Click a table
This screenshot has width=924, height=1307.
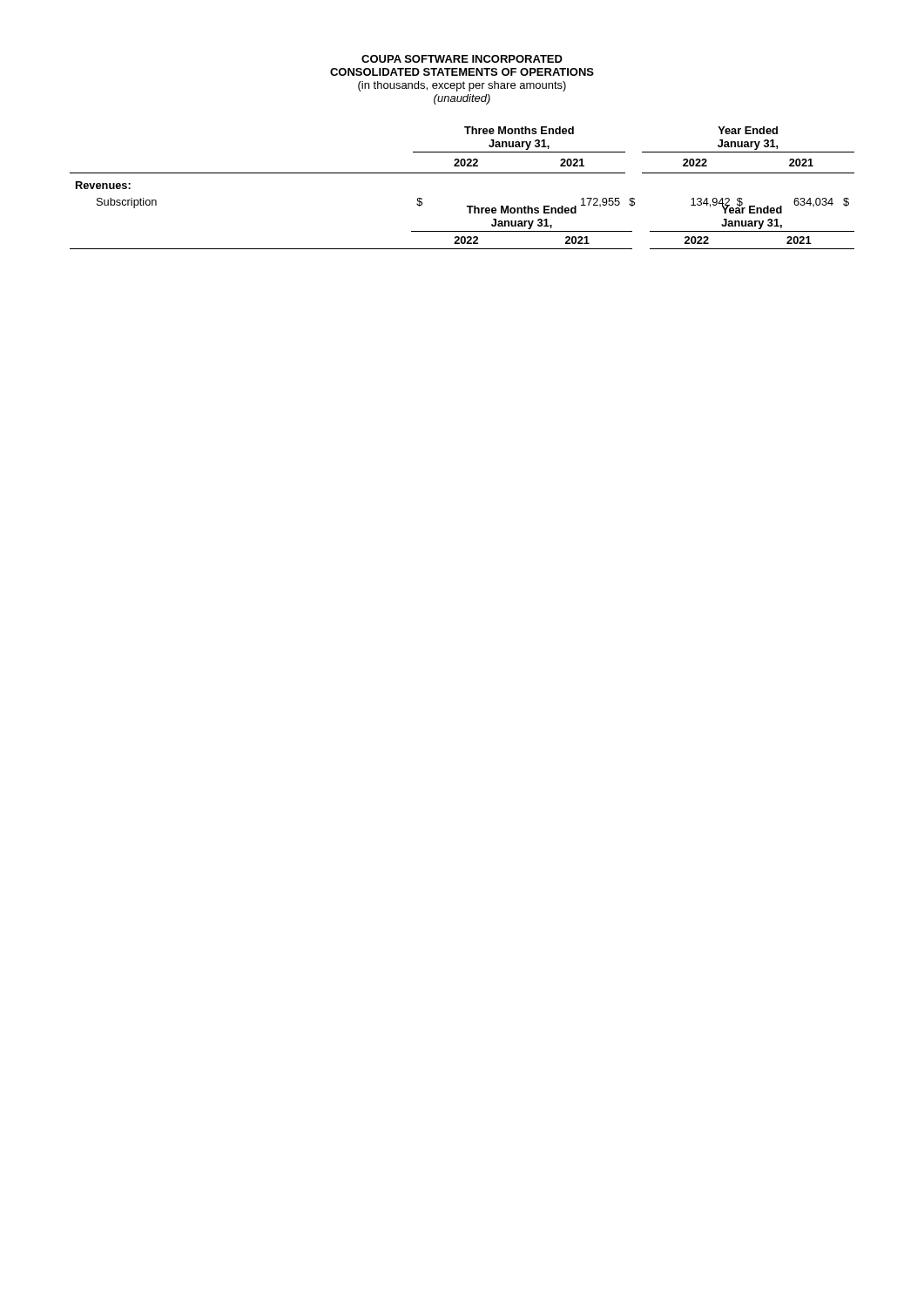tap(462, 186)
